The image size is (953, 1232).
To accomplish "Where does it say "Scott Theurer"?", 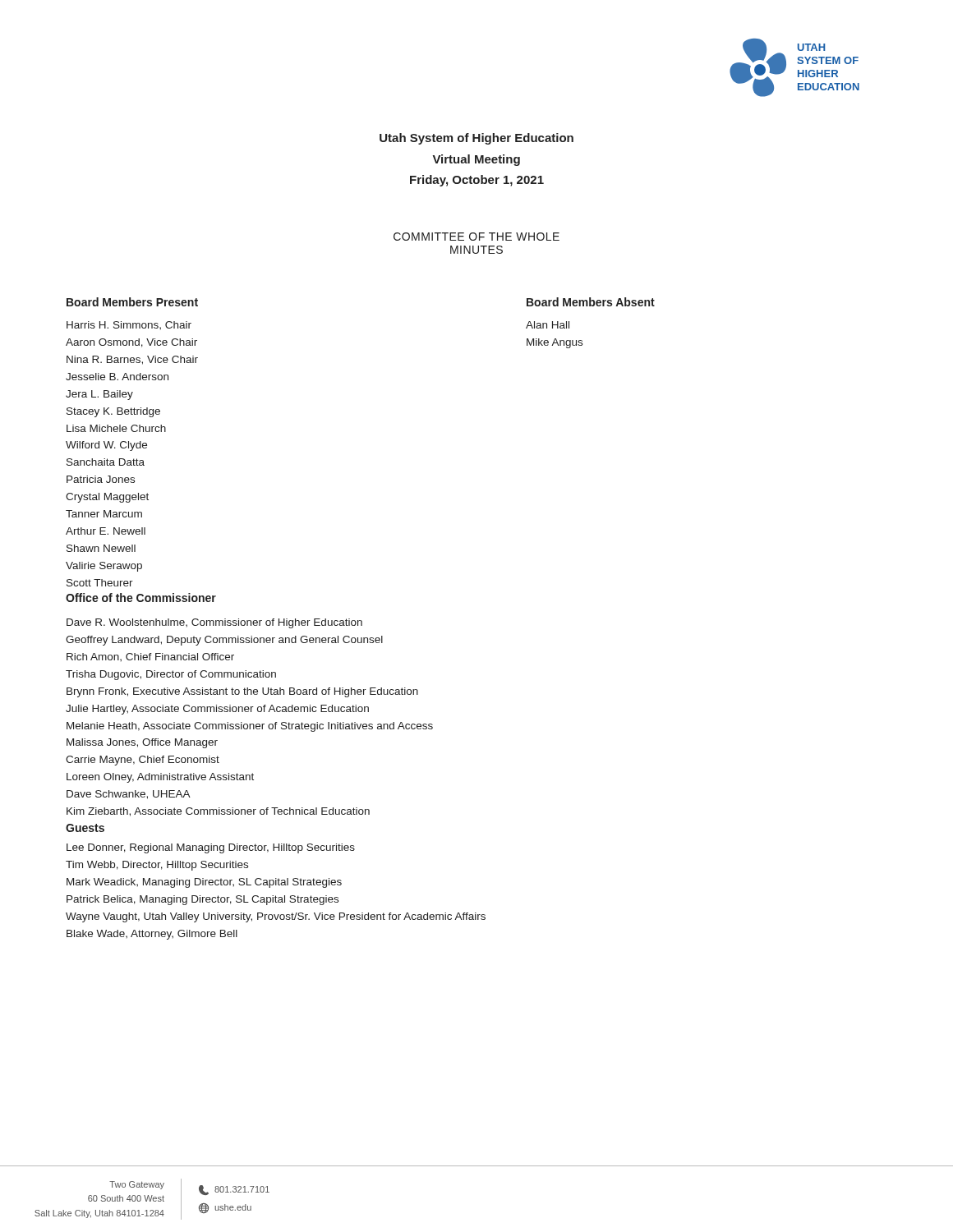I will pos(100,583).
